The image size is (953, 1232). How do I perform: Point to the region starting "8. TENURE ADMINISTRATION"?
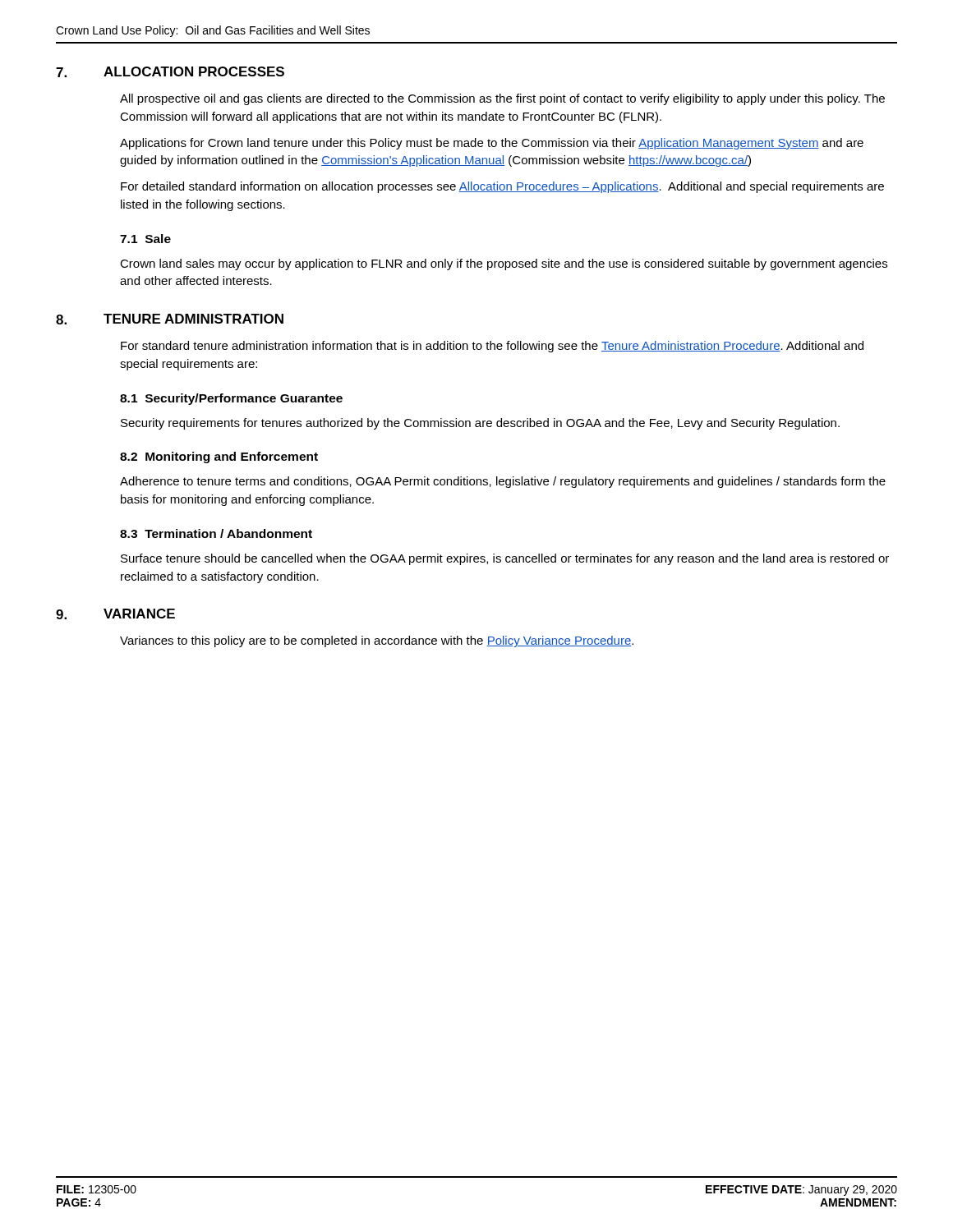tap(170, 320)
